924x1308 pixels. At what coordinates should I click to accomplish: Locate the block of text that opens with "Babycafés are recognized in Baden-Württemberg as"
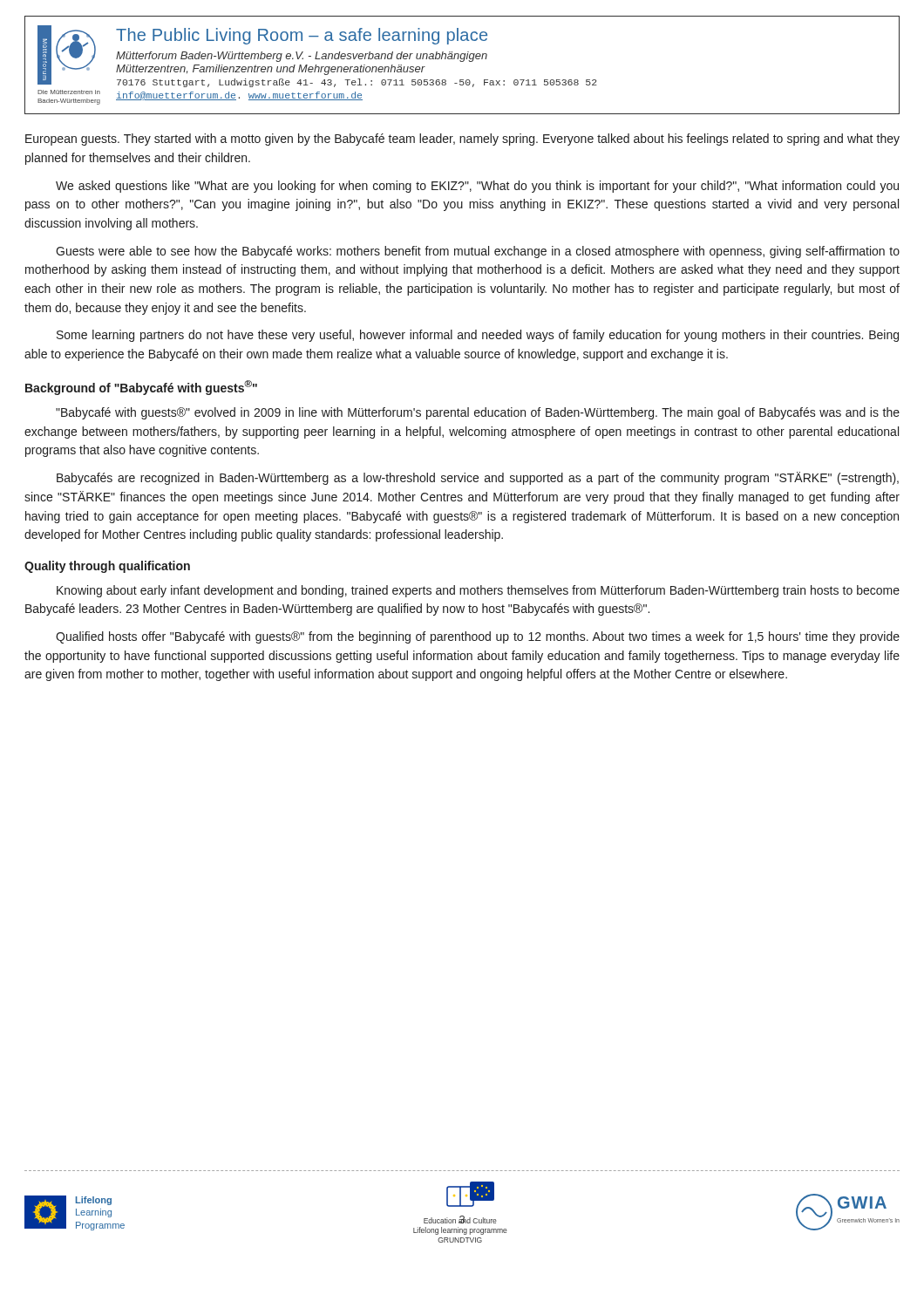tap(462, 506)
